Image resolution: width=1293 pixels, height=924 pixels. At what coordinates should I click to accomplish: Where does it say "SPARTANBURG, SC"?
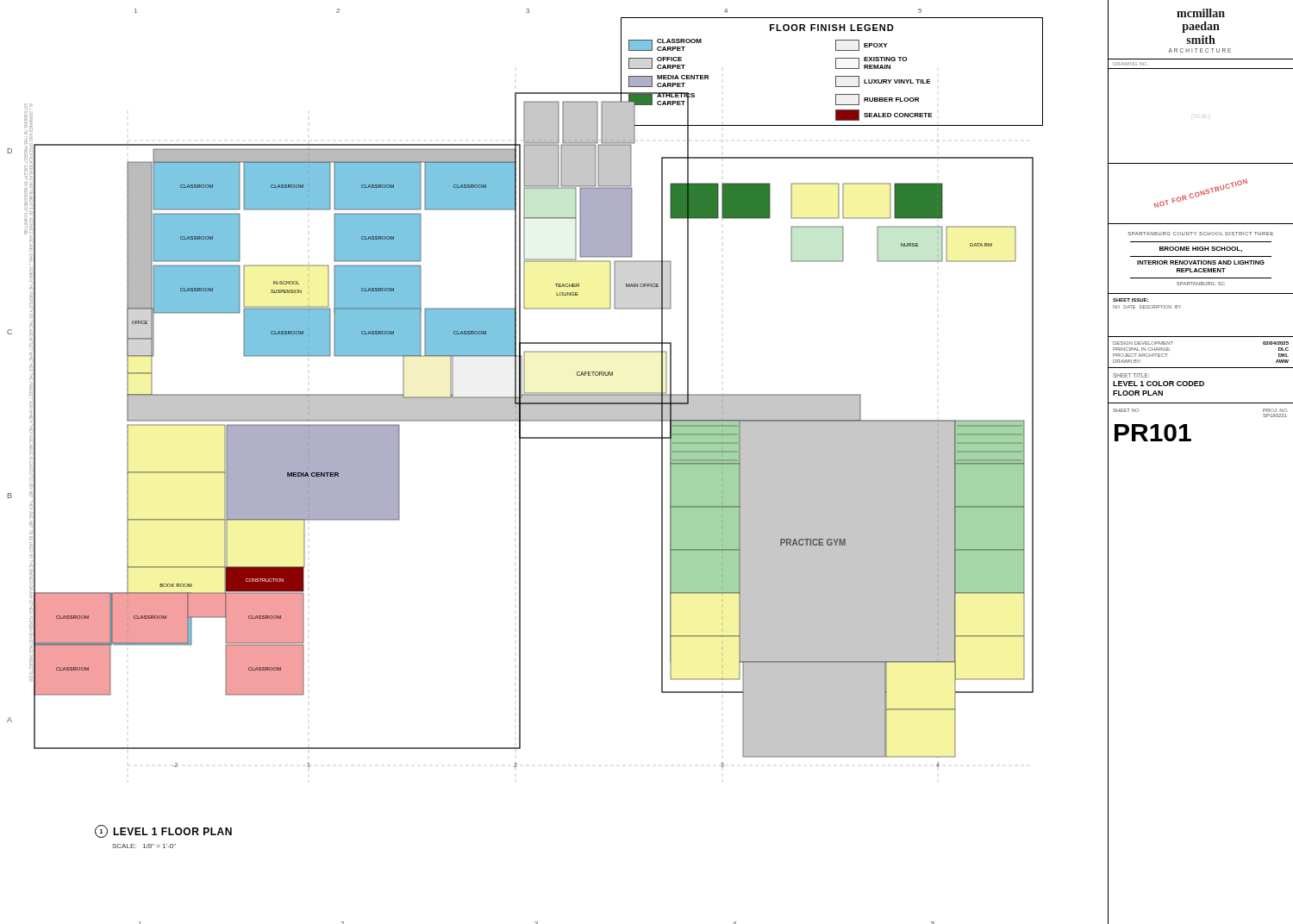(1201, 283)
